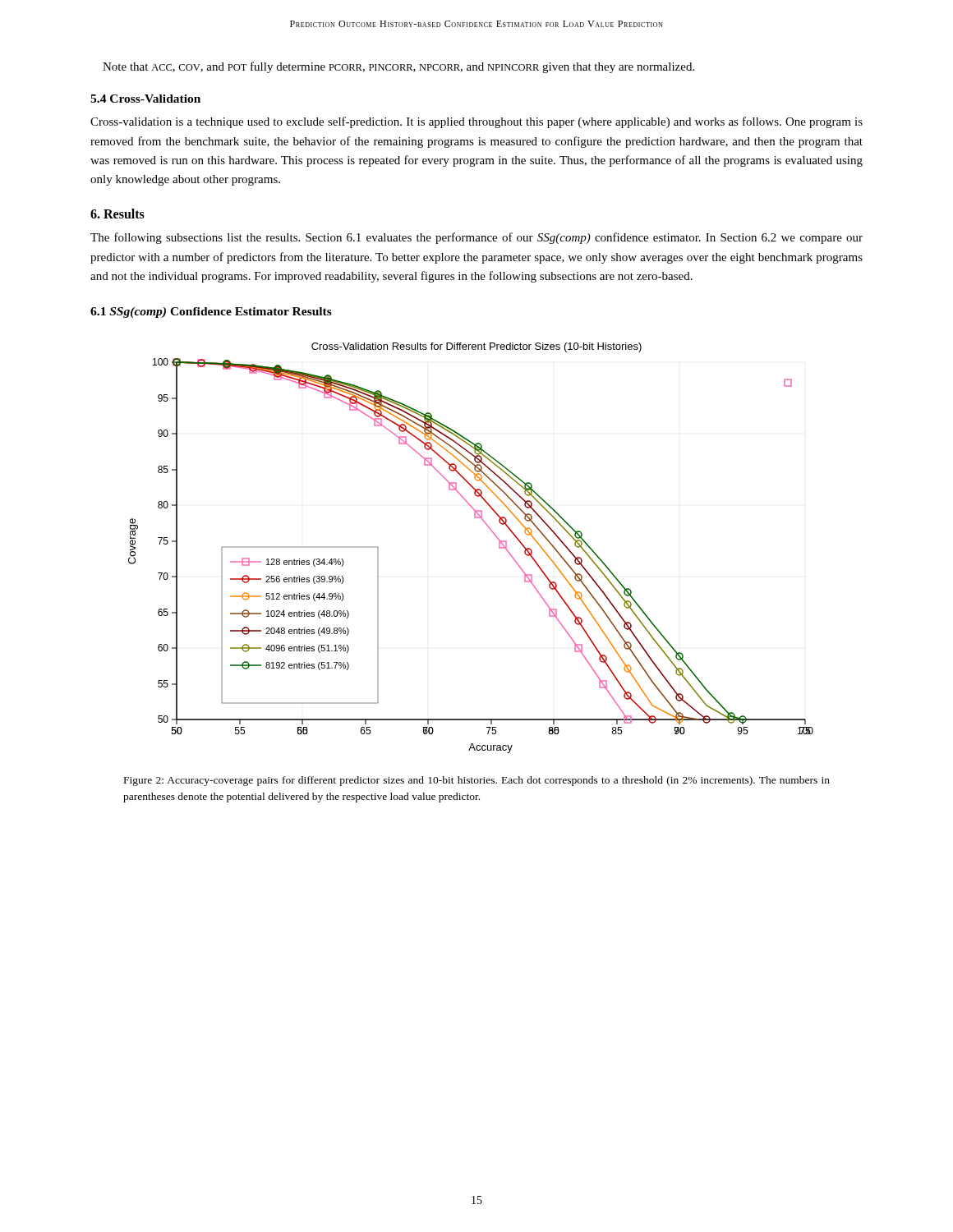Locate the caption
This screenshot has height=1232, width=953.
[476, 788]
